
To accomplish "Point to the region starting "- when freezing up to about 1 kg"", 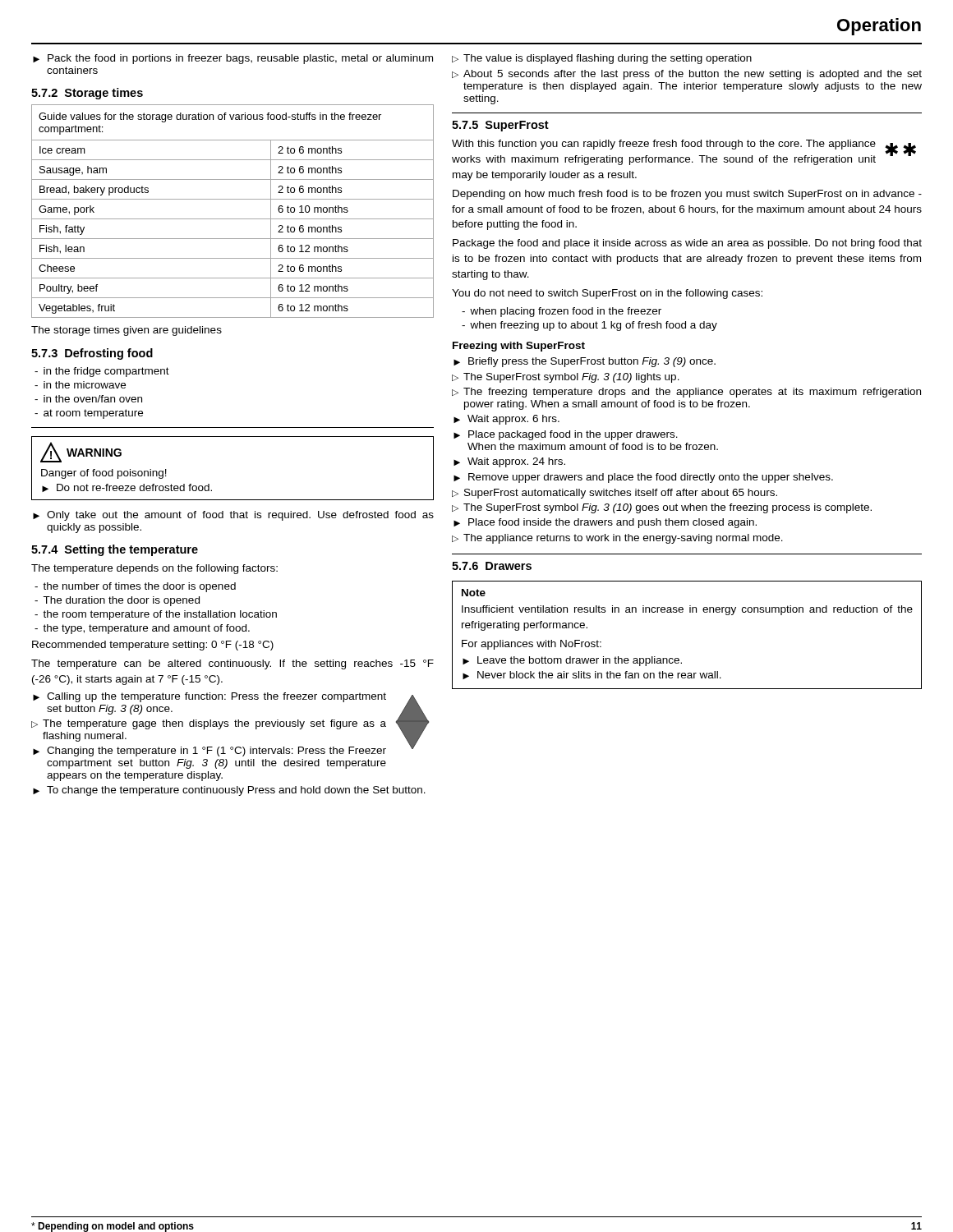I will coord(589,325).
